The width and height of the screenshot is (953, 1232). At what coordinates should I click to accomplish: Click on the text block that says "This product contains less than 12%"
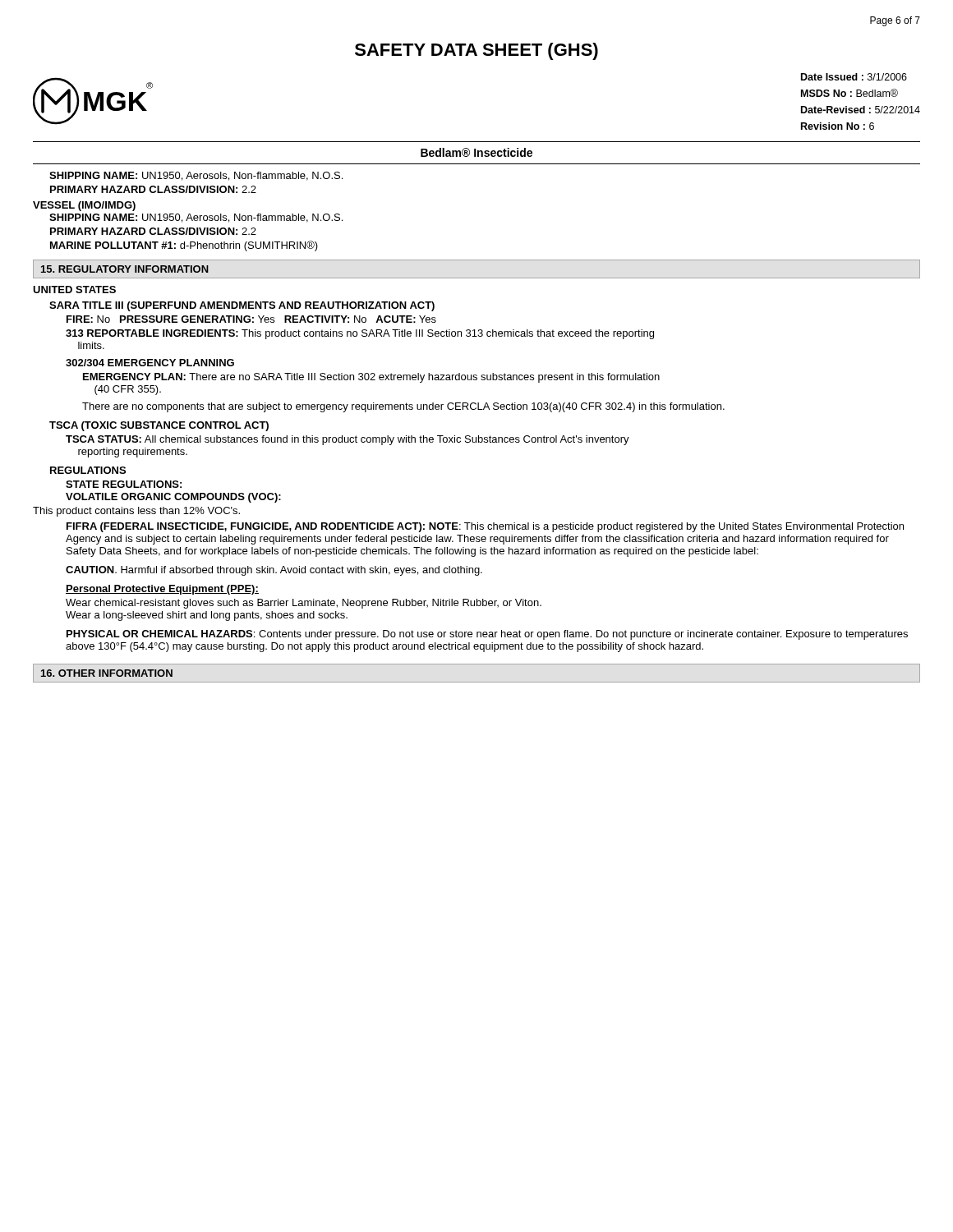click(137, 510)
